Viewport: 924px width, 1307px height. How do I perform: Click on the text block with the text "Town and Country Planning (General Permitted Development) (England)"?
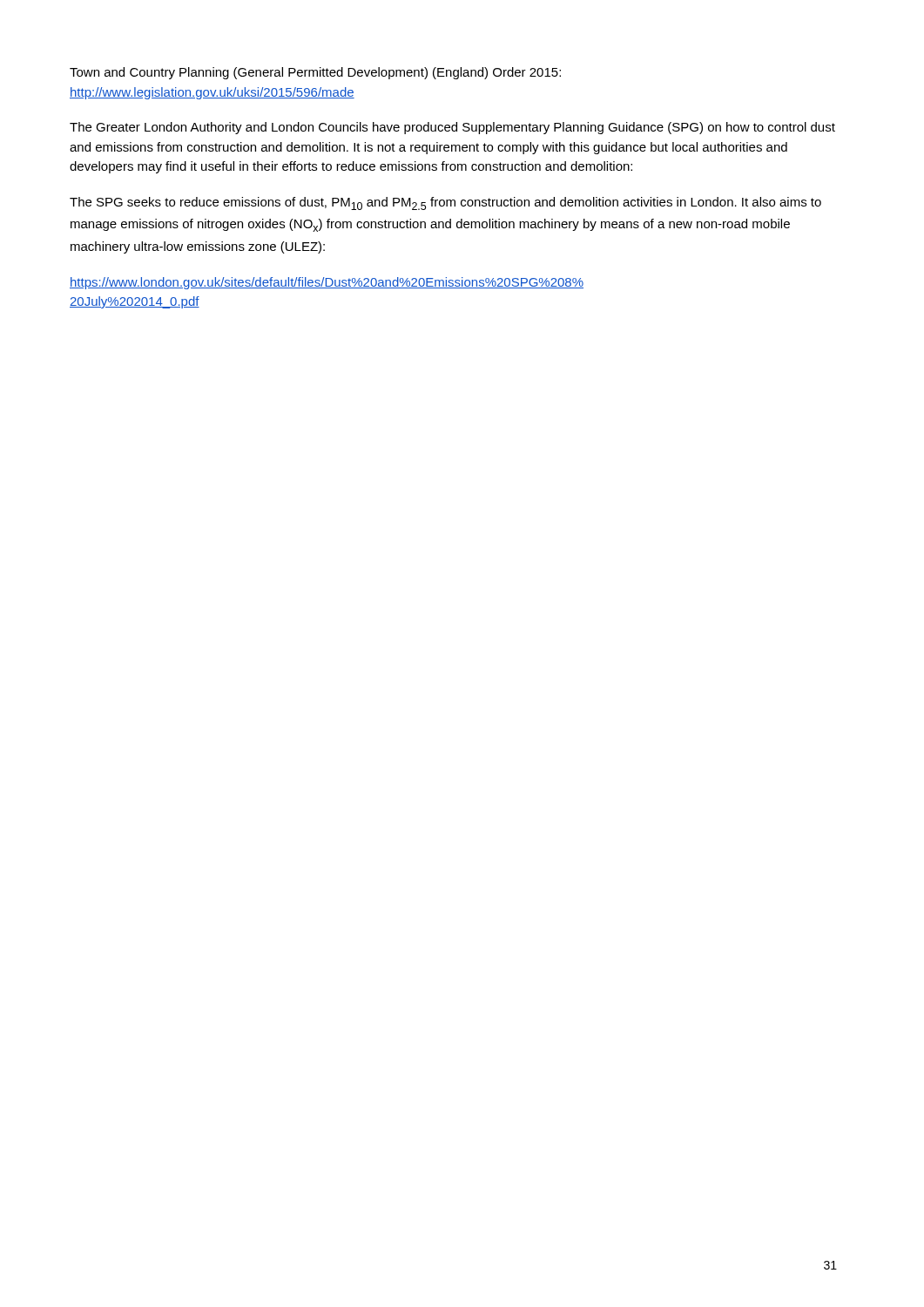coord(316,82)
